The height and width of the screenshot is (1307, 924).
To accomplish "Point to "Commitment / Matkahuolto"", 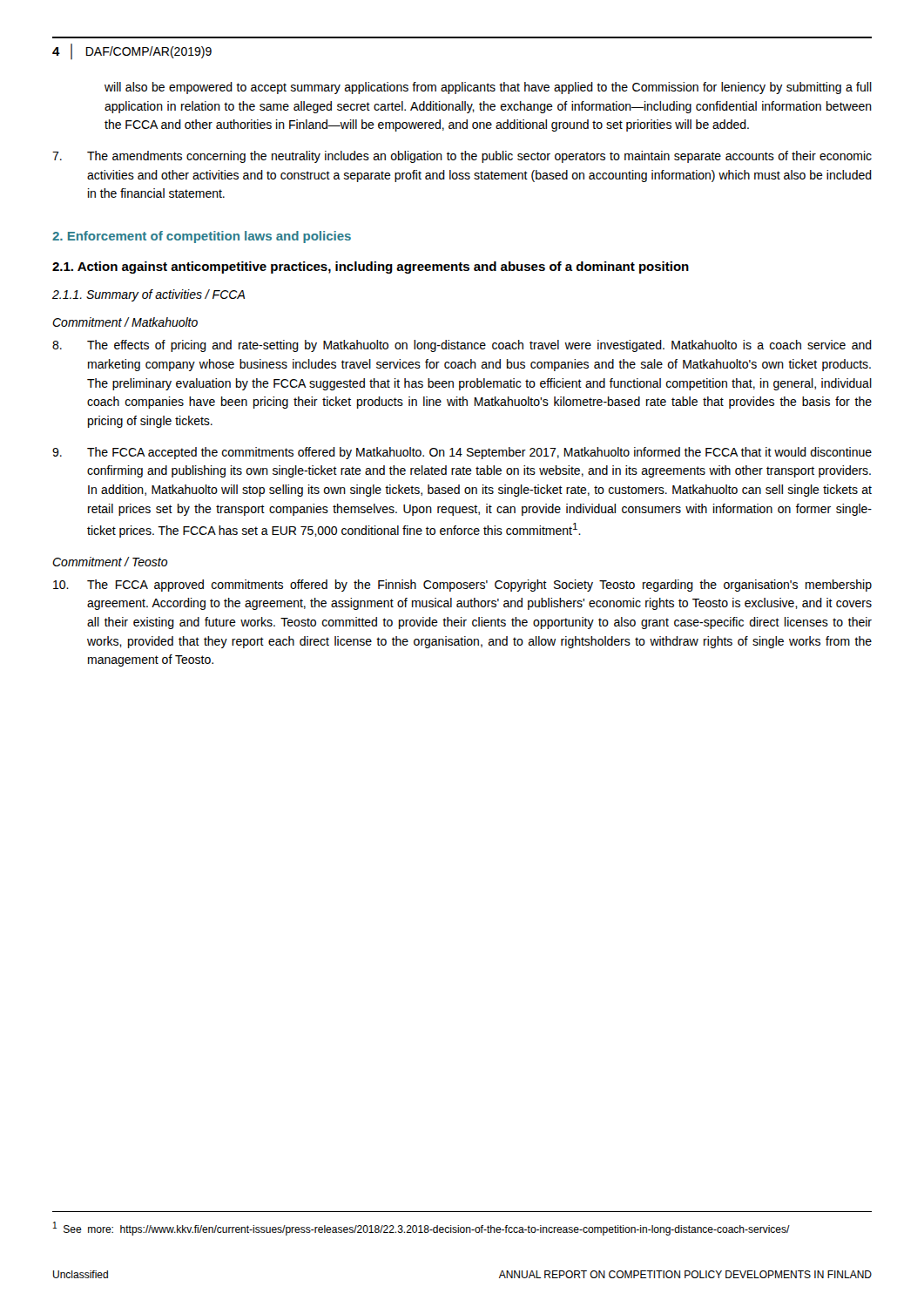I will [125, 323].
